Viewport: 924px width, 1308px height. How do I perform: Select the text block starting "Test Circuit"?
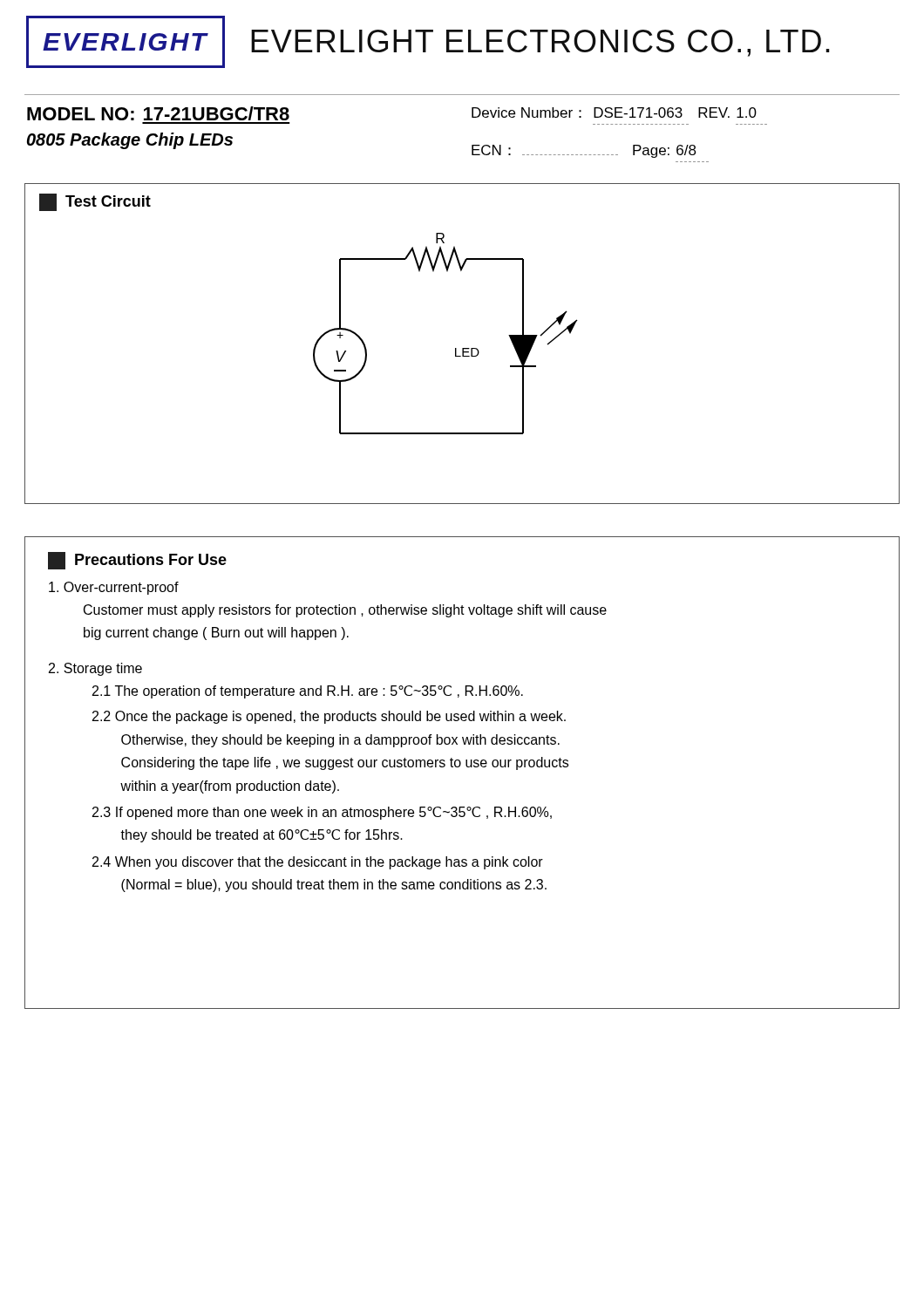click(108, 201)
